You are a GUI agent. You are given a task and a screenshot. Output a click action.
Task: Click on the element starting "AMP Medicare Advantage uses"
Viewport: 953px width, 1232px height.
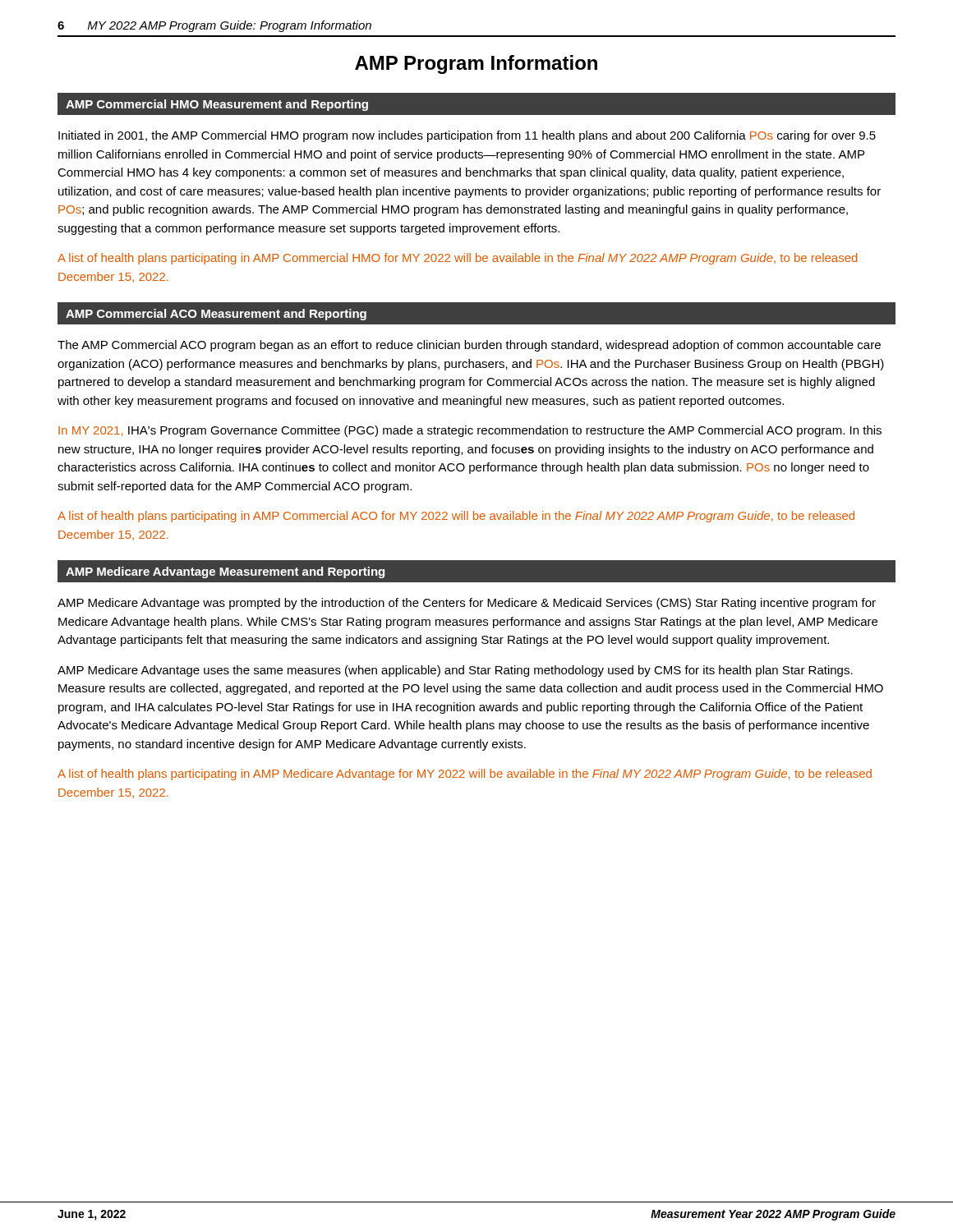pos(471,706)
